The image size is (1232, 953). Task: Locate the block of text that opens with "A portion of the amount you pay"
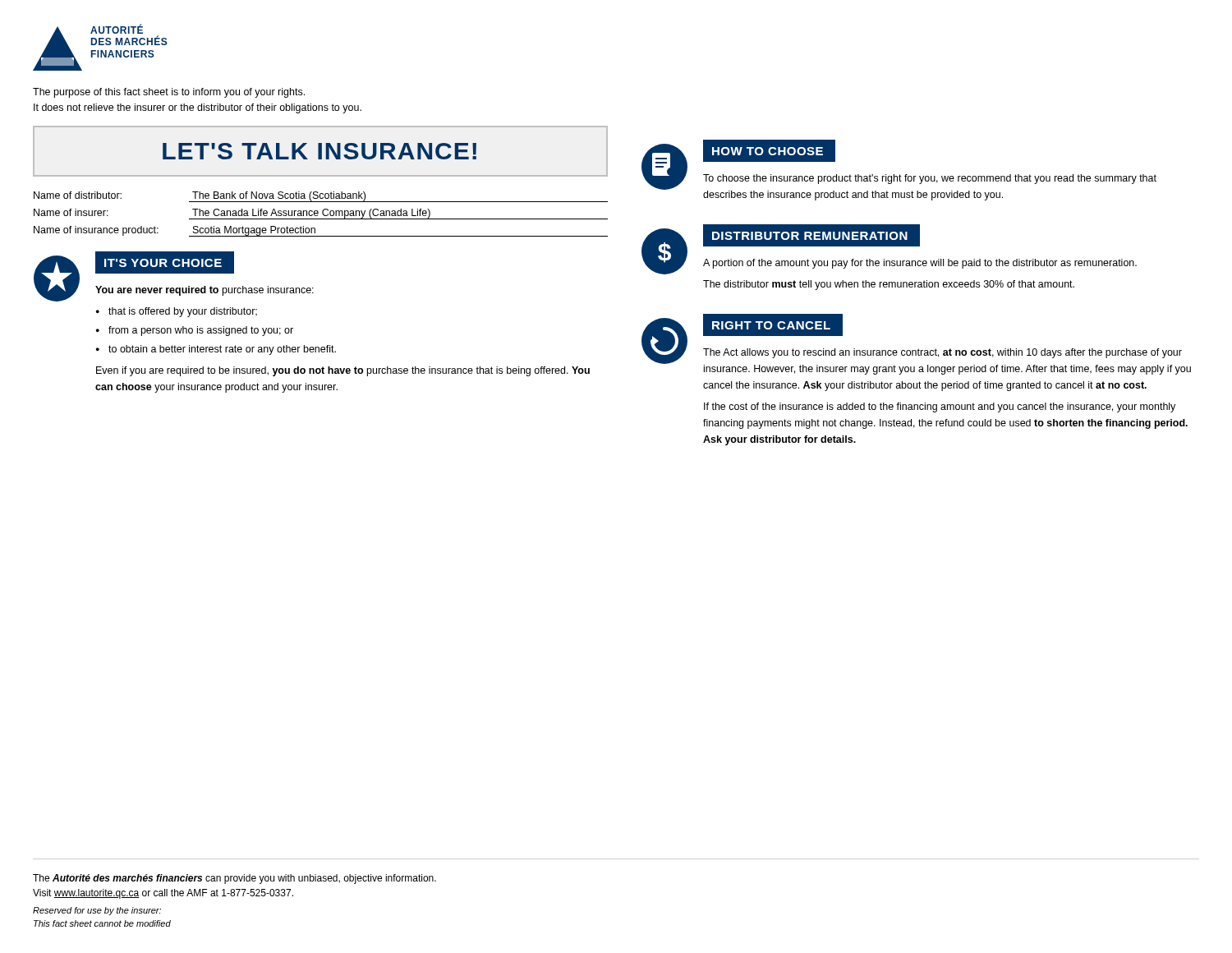point(920,263)
